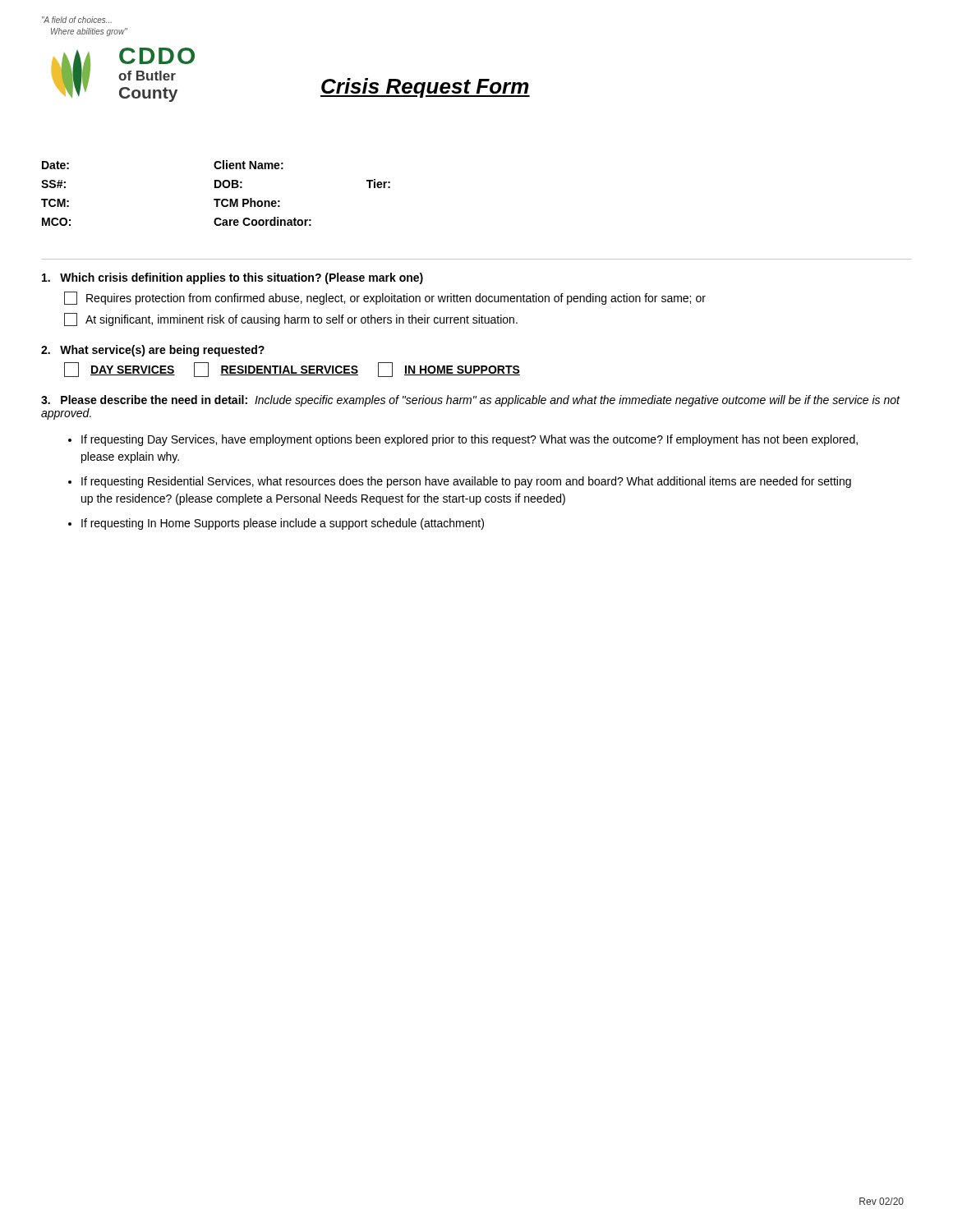Viewport: 953px width, 1232px height.
Task: Find the region starting "If requesting In Home Supports"
Action: [x=283, y=523]
